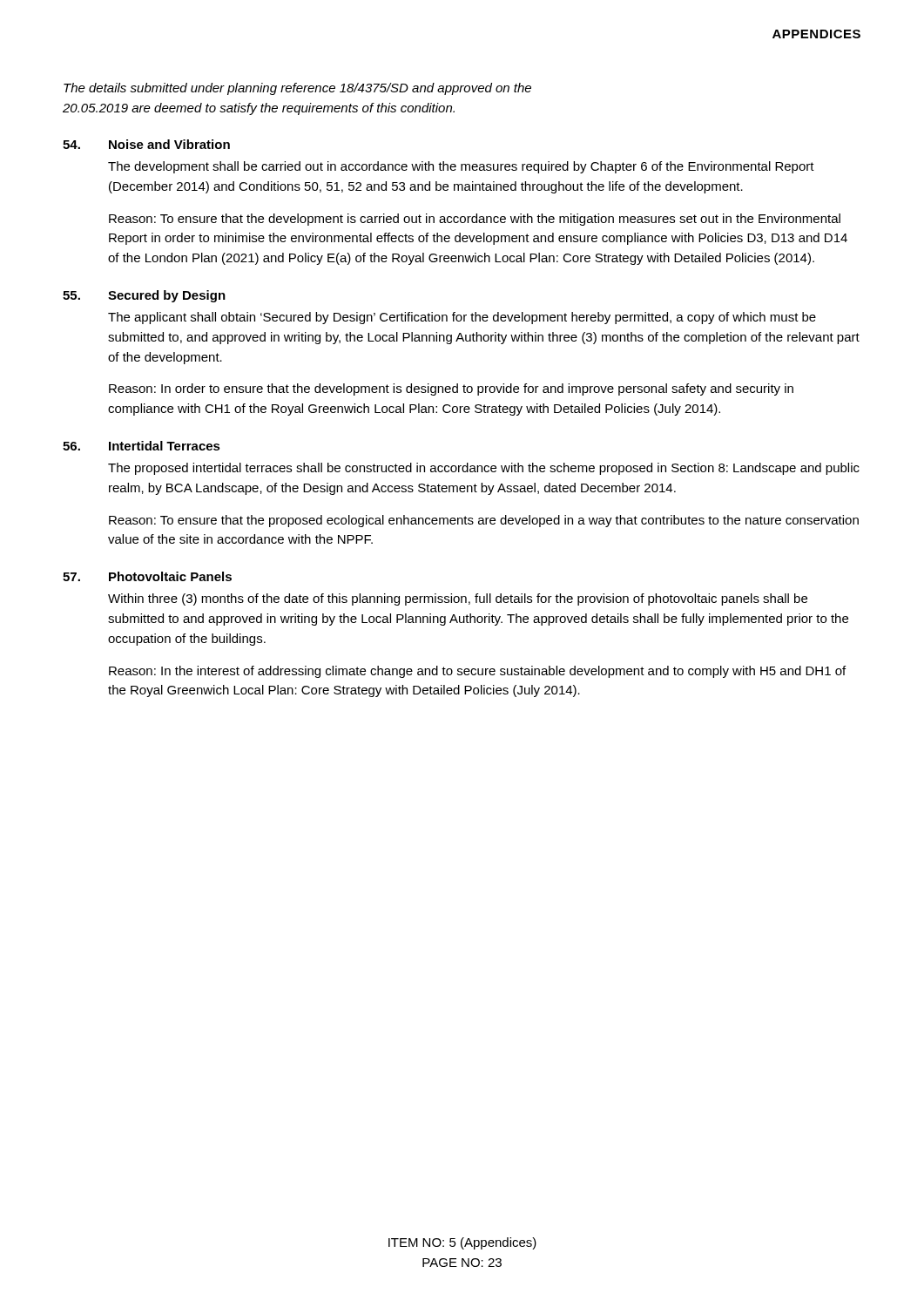
Task: Navigate to the block starting "The details submitted under planning reference 18/4375/SD and"
Action: pos(297,97)
